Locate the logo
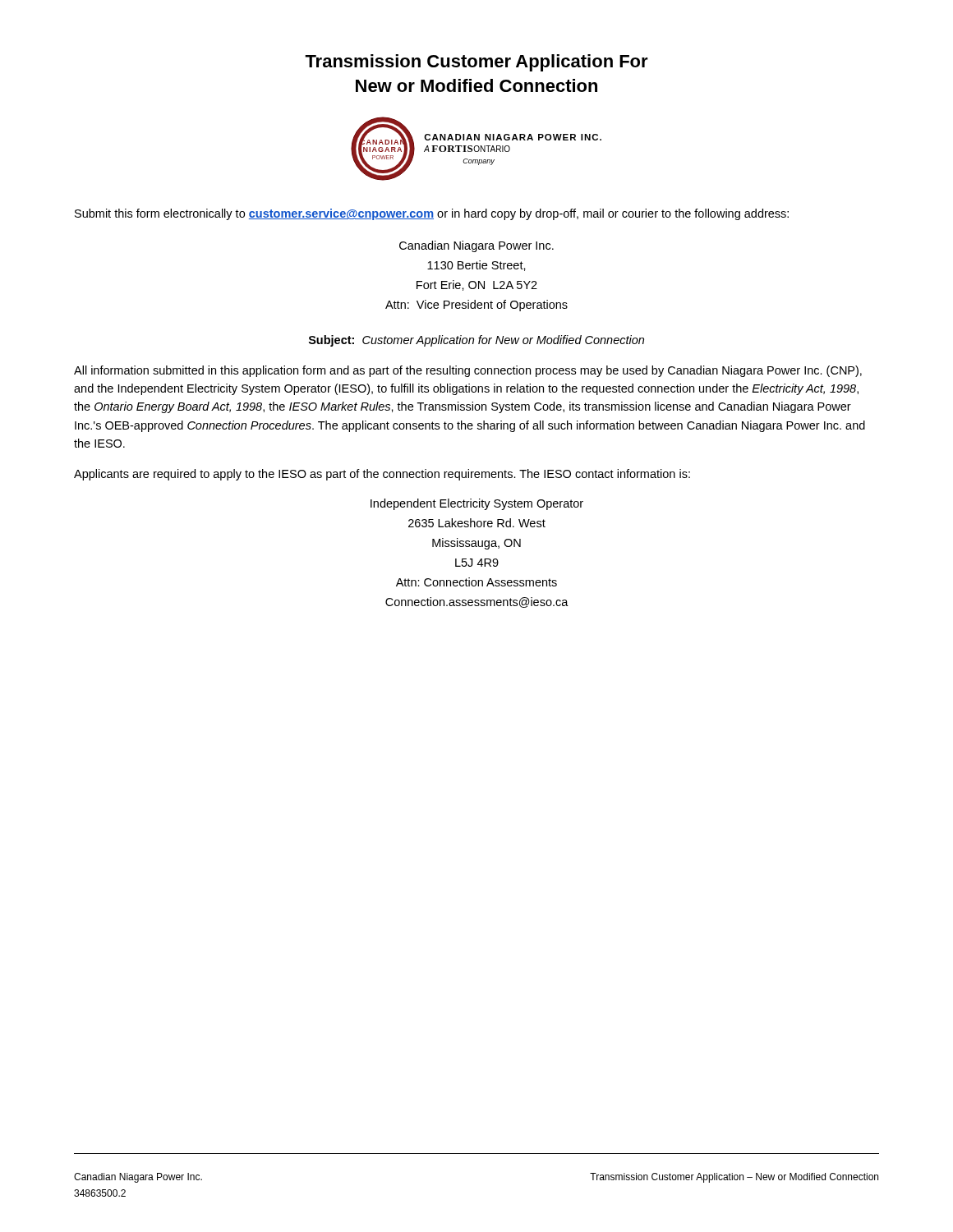The image size is (953, 1232). [476, 149]
